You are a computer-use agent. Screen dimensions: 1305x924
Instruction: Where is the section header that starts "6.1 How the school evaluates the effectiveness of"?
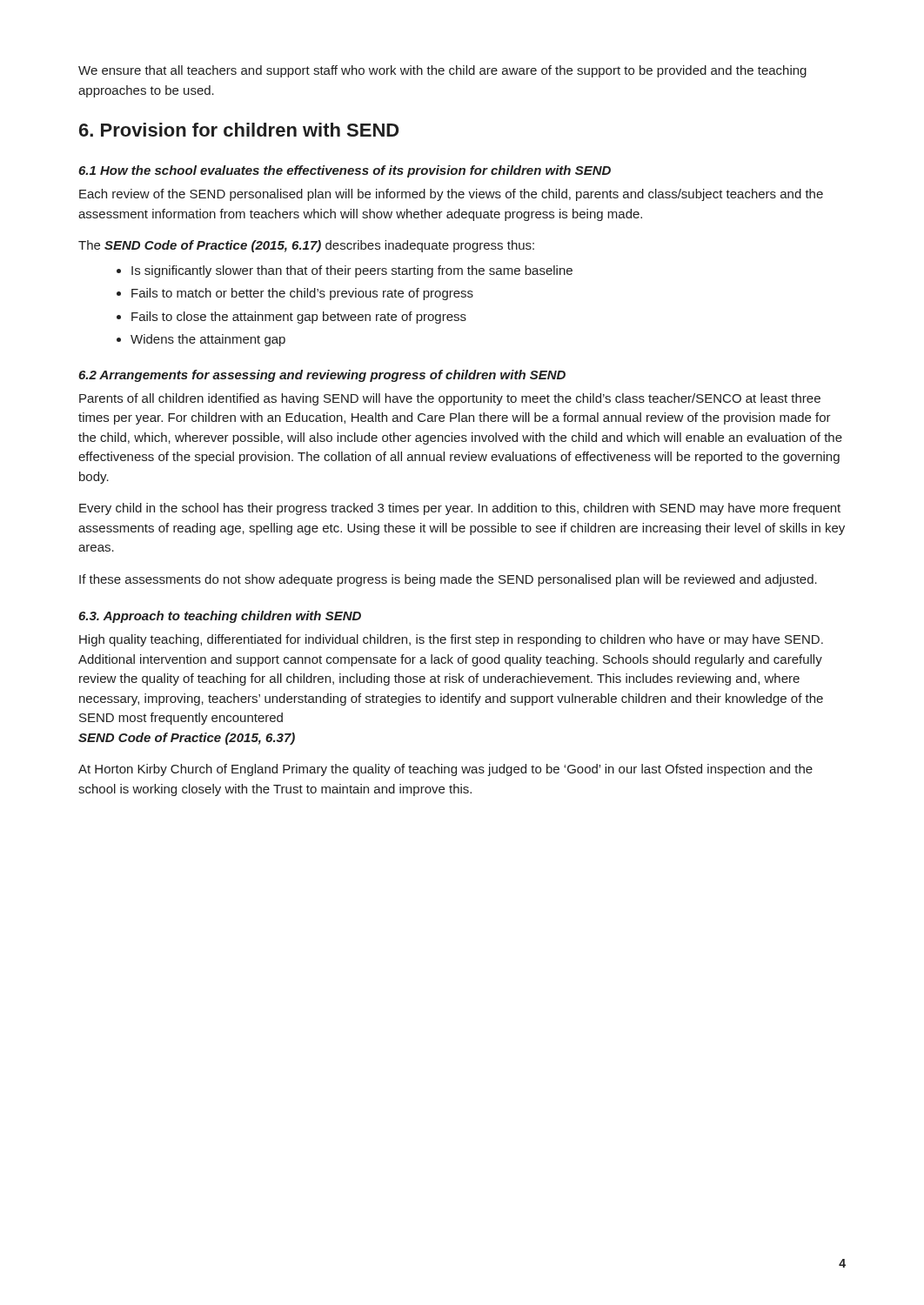[345, 170]
